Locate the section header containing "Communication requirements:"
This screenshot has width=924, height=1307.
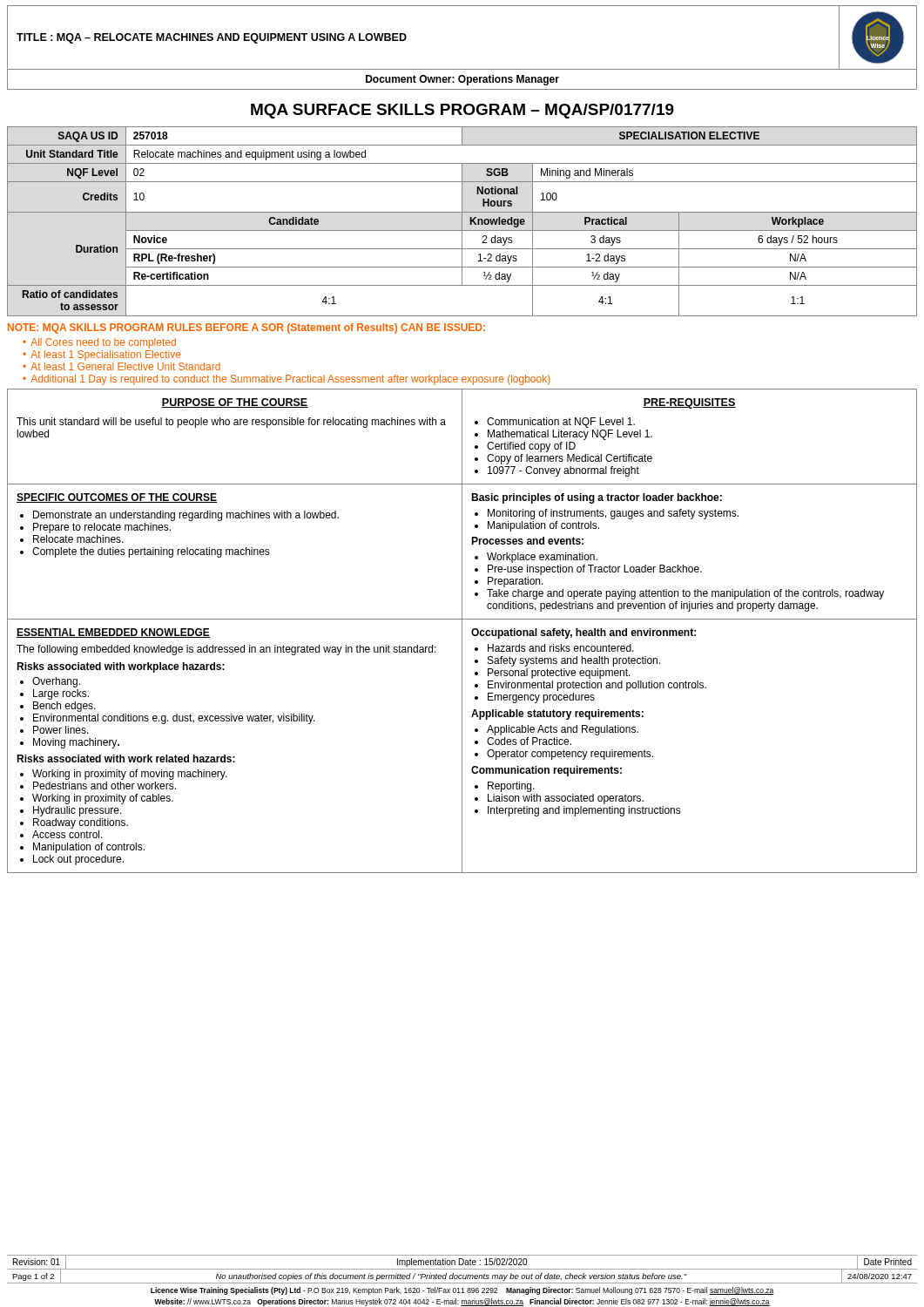click(547, 770)
